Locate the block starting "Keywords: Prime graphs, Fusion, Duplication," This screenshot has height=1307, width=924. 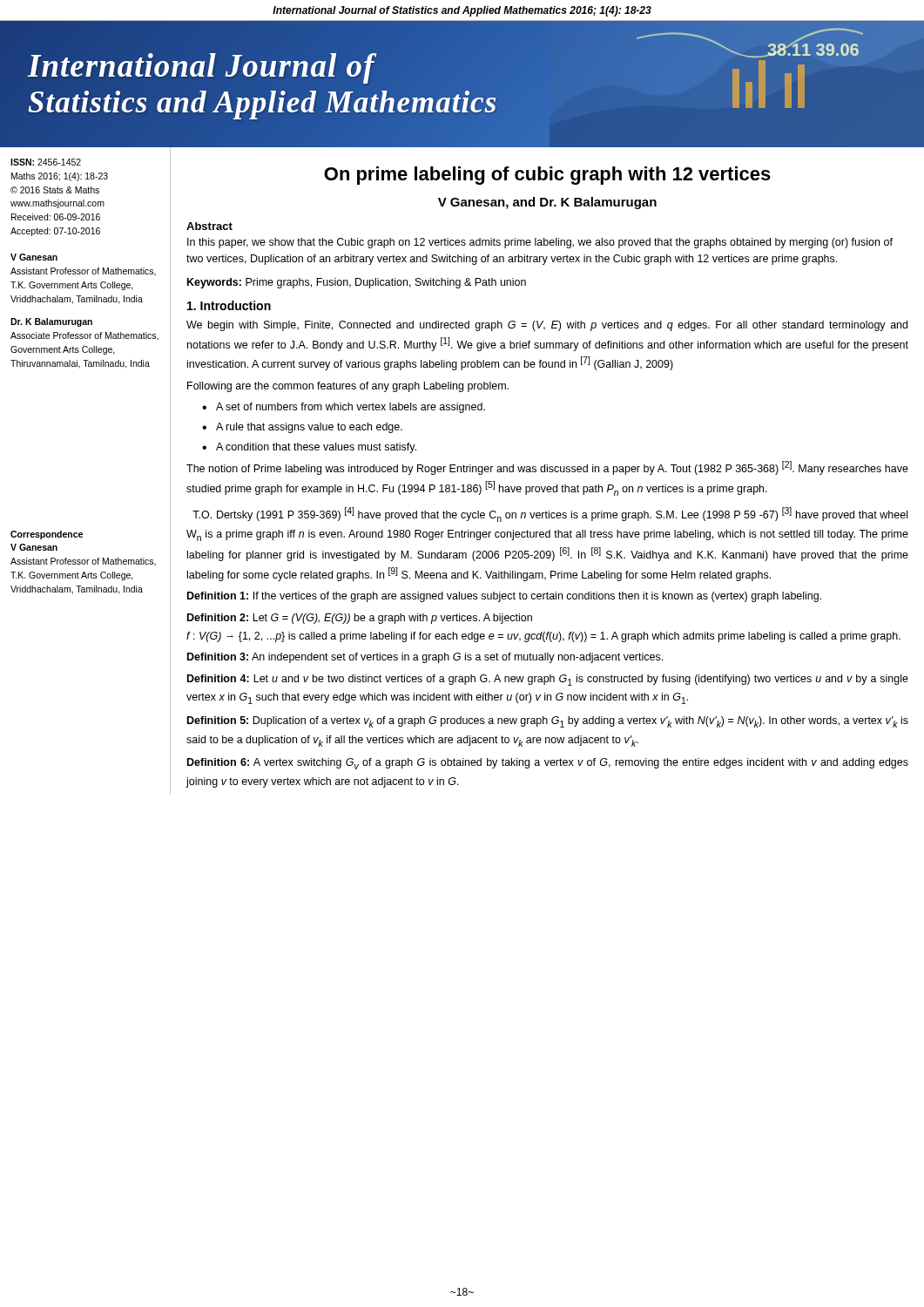[x=356, y=282]
